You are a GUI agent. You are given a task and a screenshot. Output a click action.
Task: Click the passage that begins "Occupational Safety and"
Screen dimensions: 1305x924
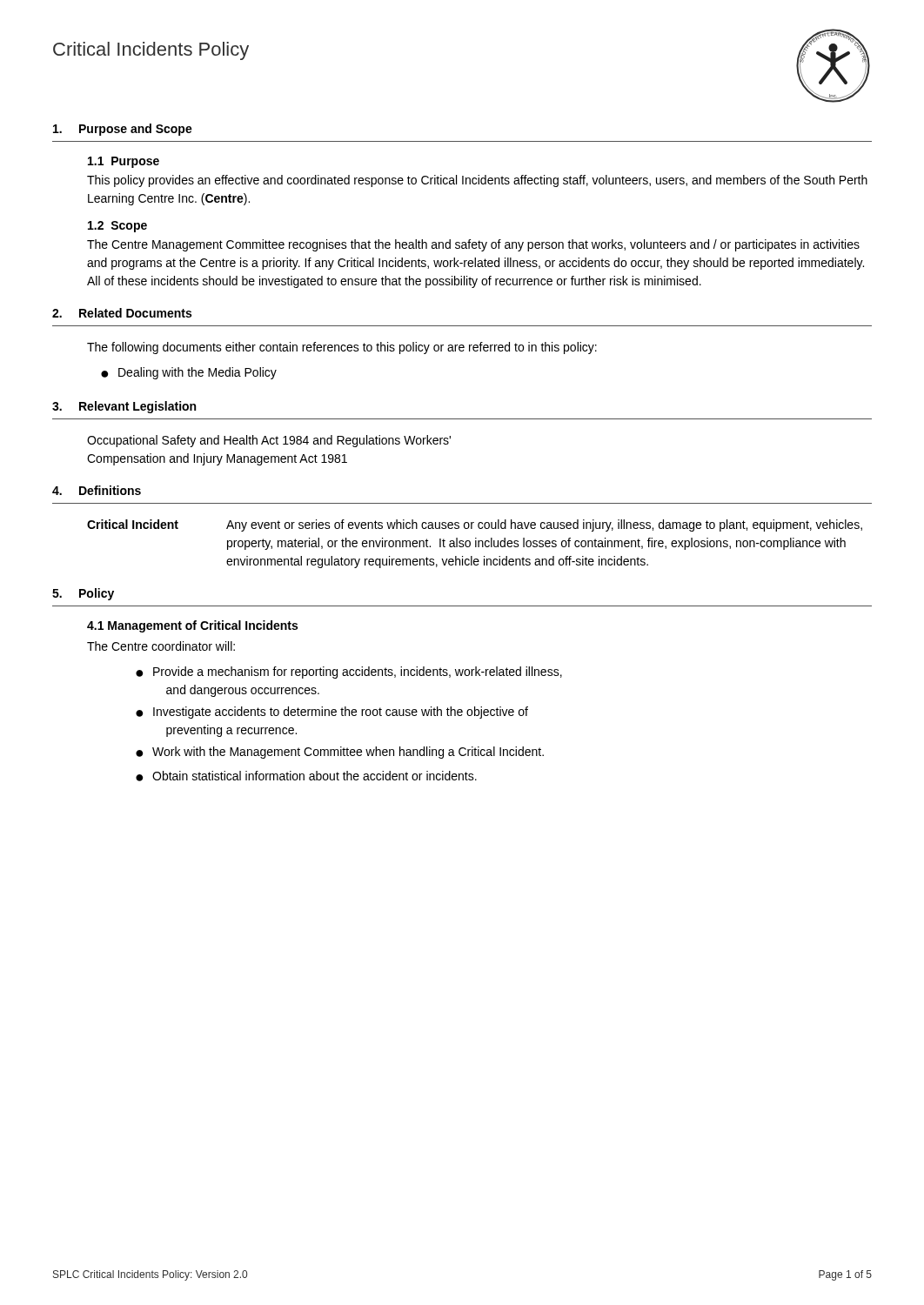pyautogui.click(x=269, y=450)
